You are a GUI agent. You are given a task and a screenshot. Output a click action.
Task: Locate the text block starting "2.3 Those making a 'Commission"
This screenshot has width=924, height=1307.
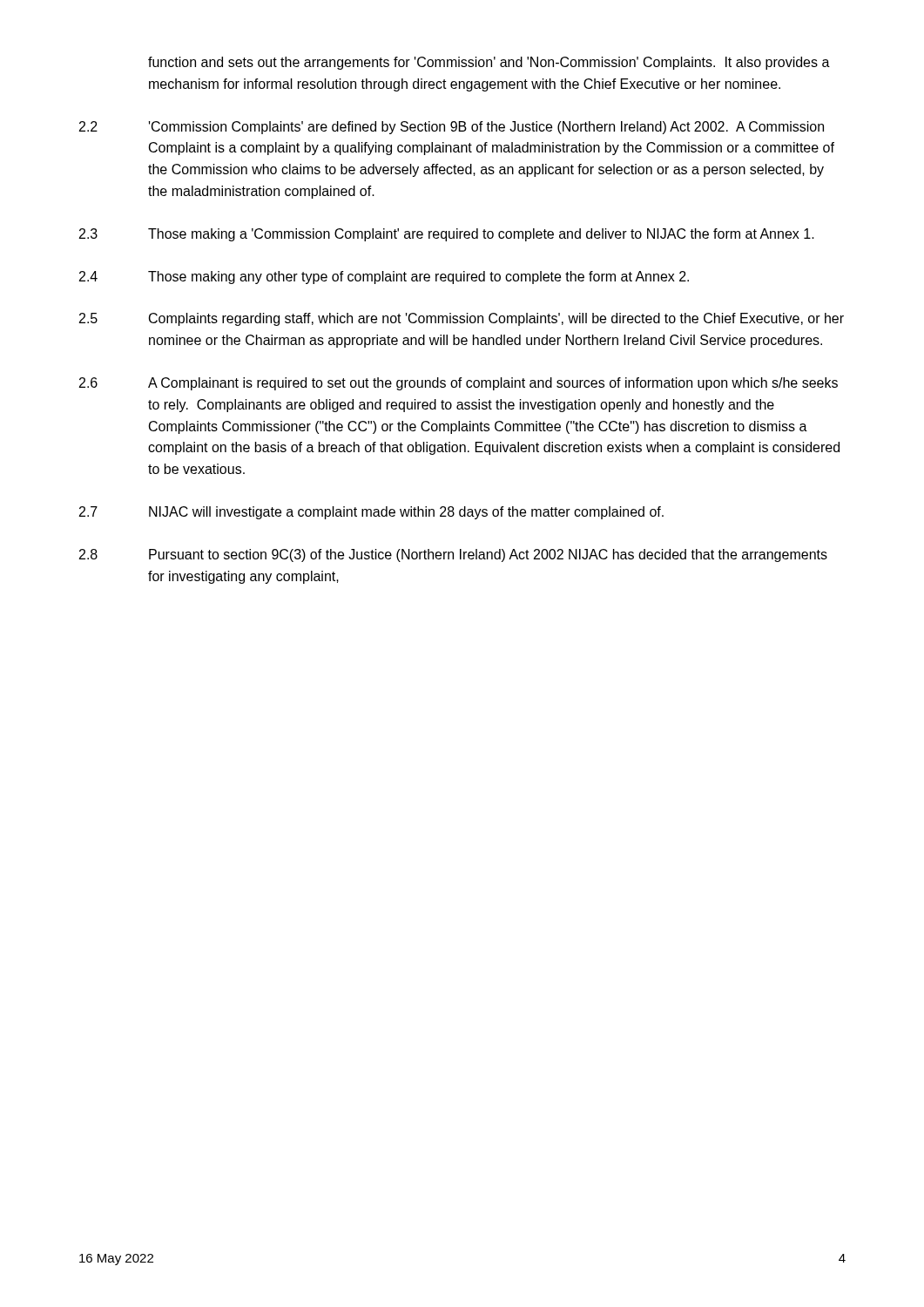pyautogui.click(x=462, y=235)
